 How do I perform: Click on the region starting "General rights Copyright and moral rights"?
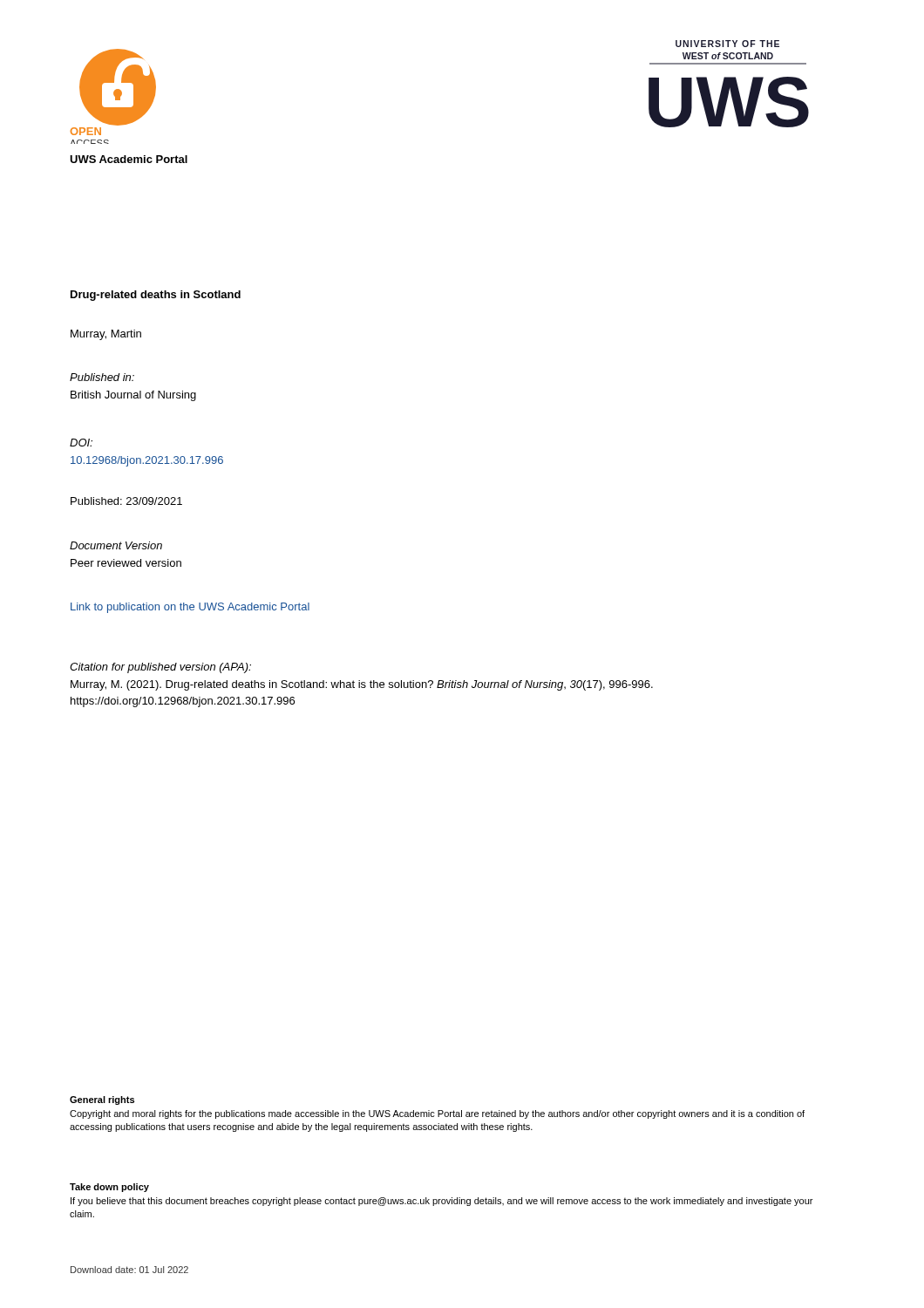pyautogui.click(x=449, y=1114)
